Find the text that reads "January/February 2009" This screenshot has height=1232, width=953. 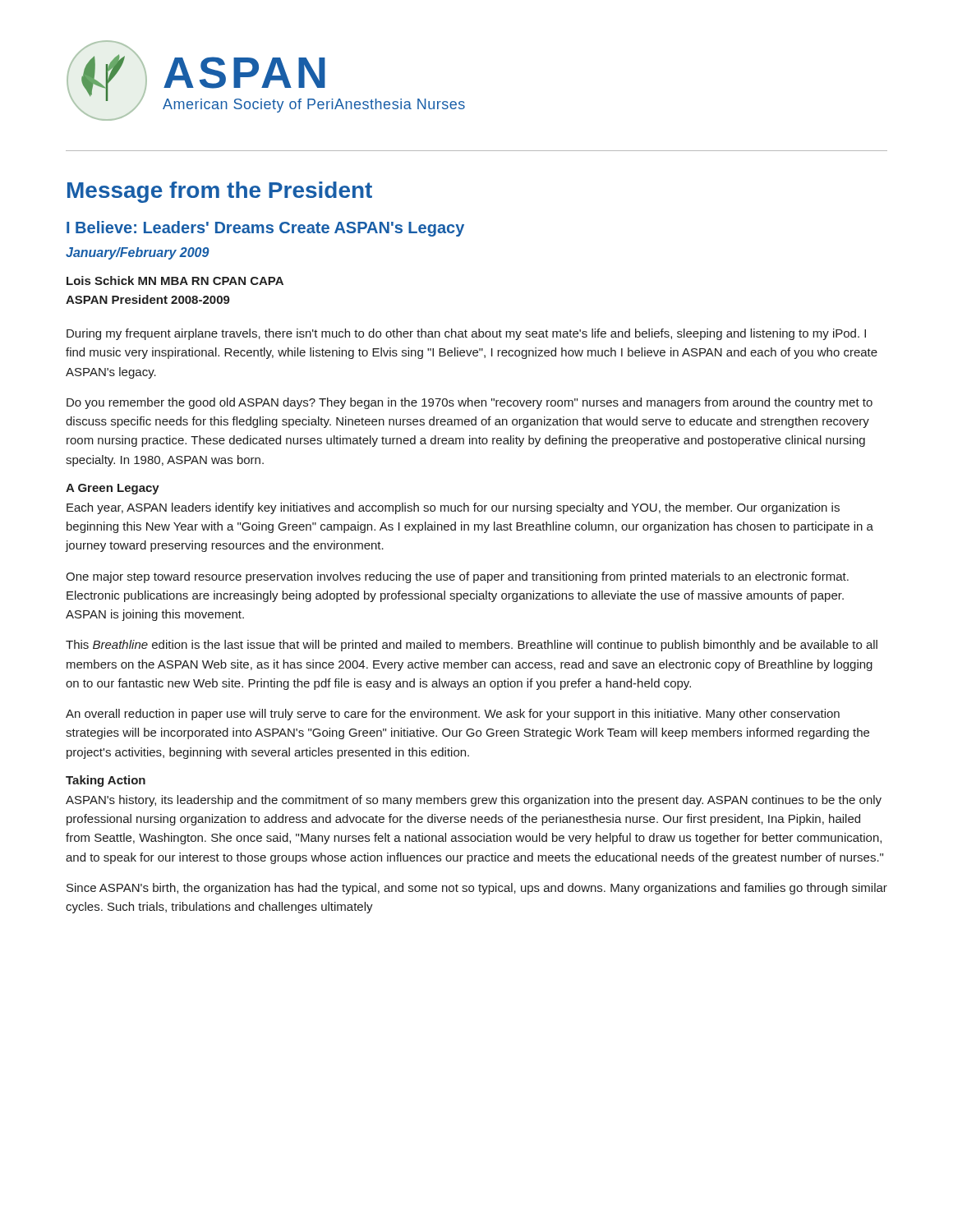click(x=137, y=253)
